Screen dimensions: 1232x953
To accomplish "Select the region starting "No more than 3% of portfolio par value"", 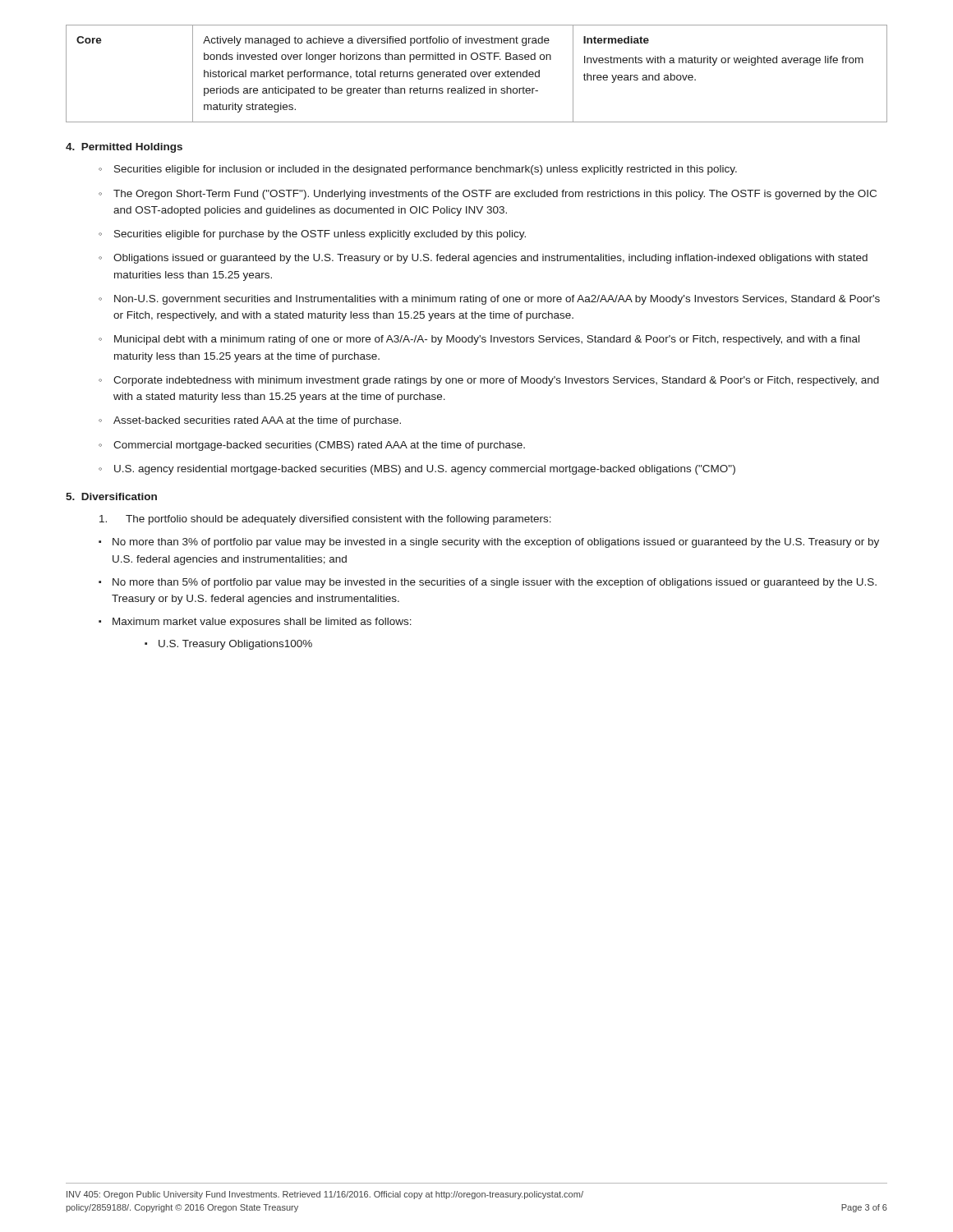I will click(493, 551).
